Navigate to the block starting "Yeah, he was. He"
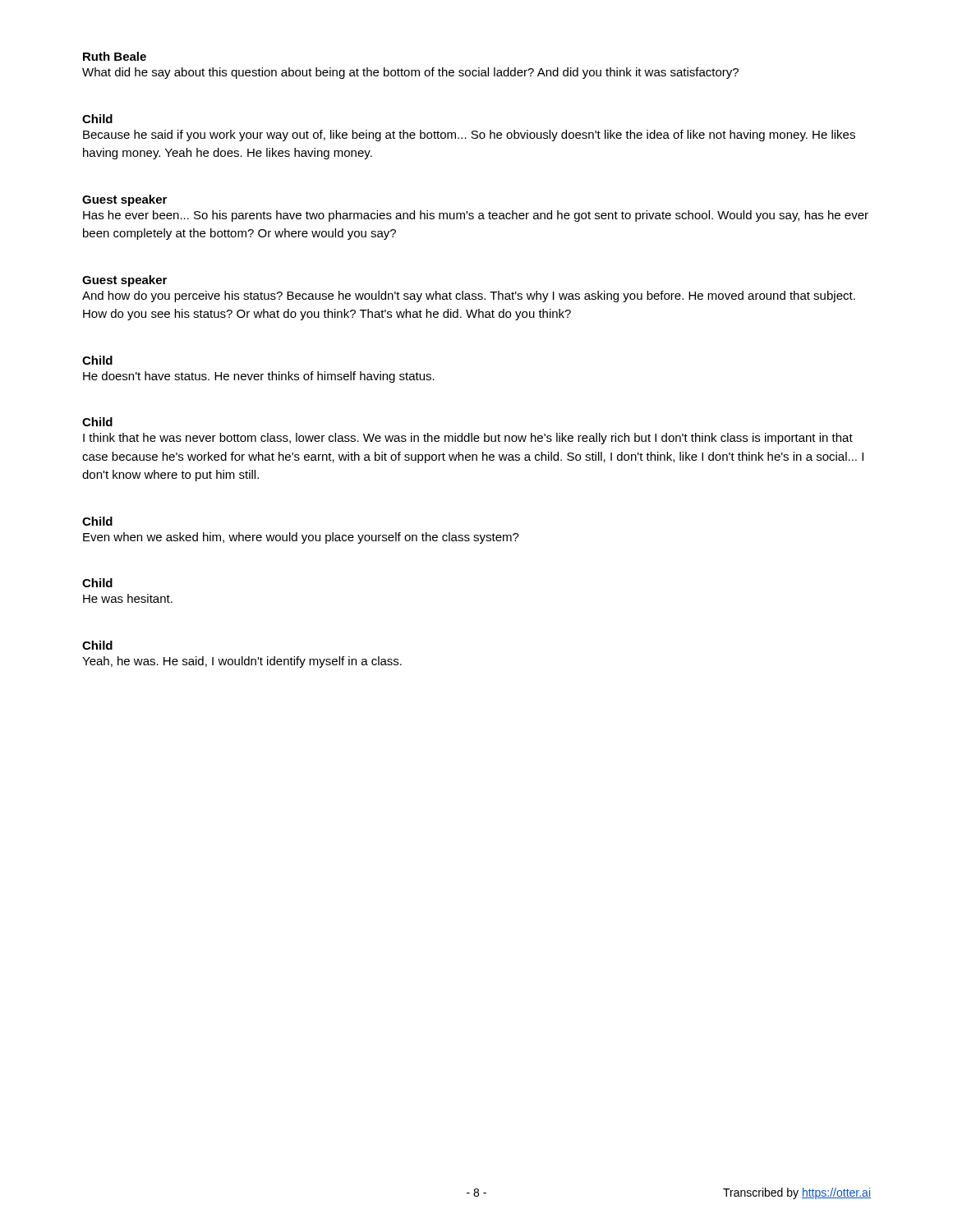The width and height of the screenshot is (953, 1232). pos(242,660)
